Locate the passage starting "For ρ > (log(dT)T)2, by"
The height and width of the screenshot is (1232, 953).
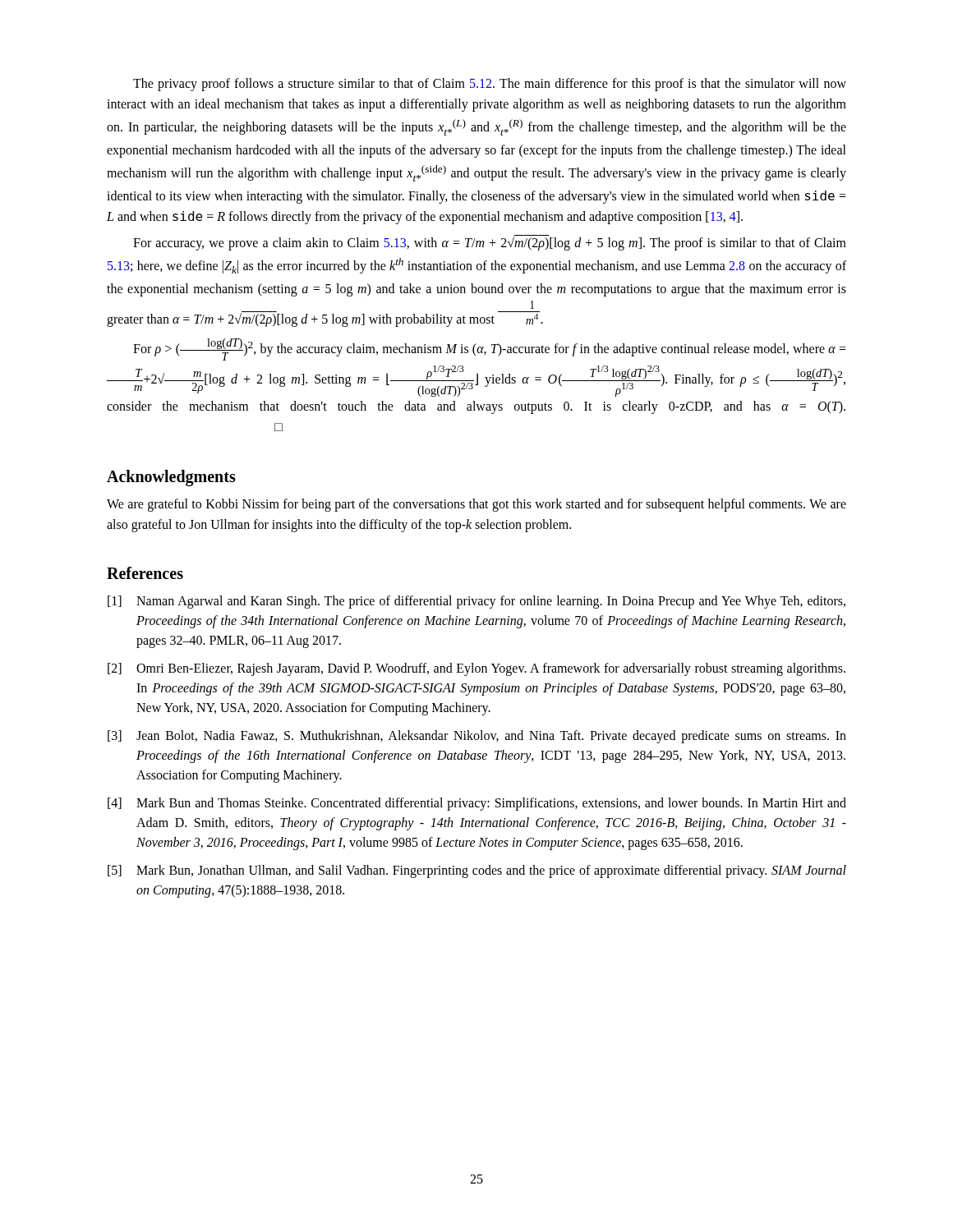(476, 385)
